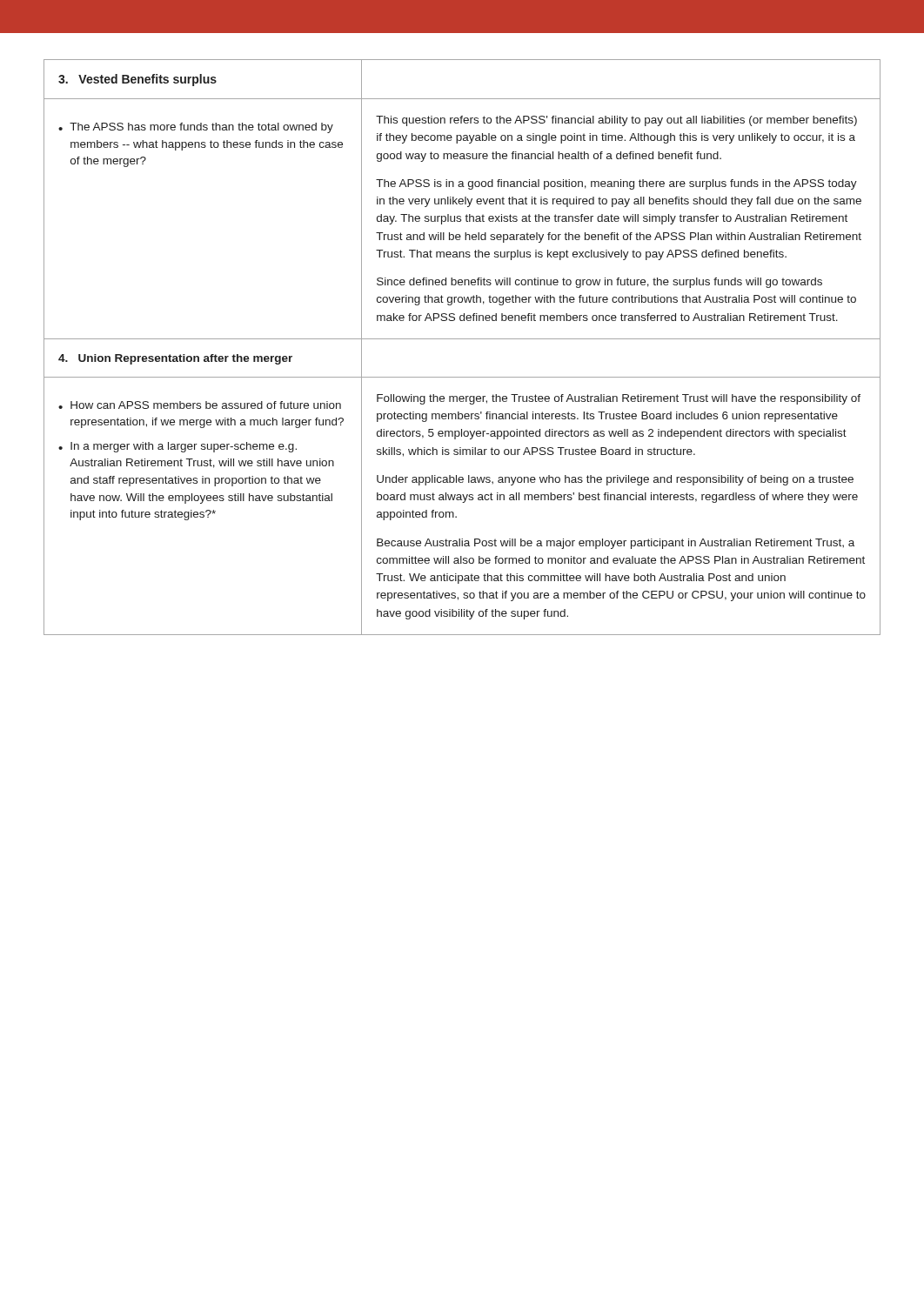Click the passage that begins "Since defined benefits"

[x=616, y=299]
